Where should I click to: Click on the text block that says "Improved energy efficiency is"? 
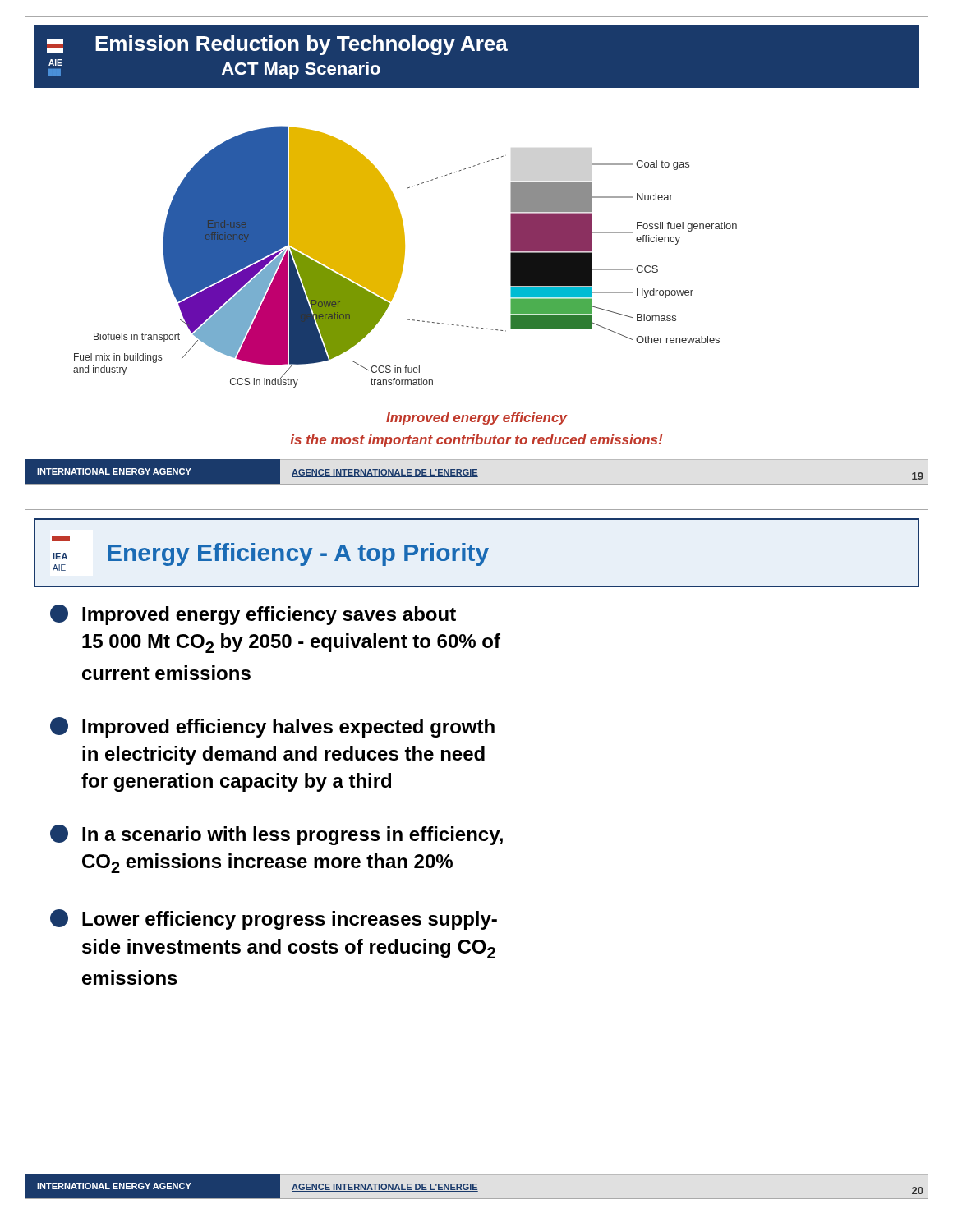click(x=476, y=428)
